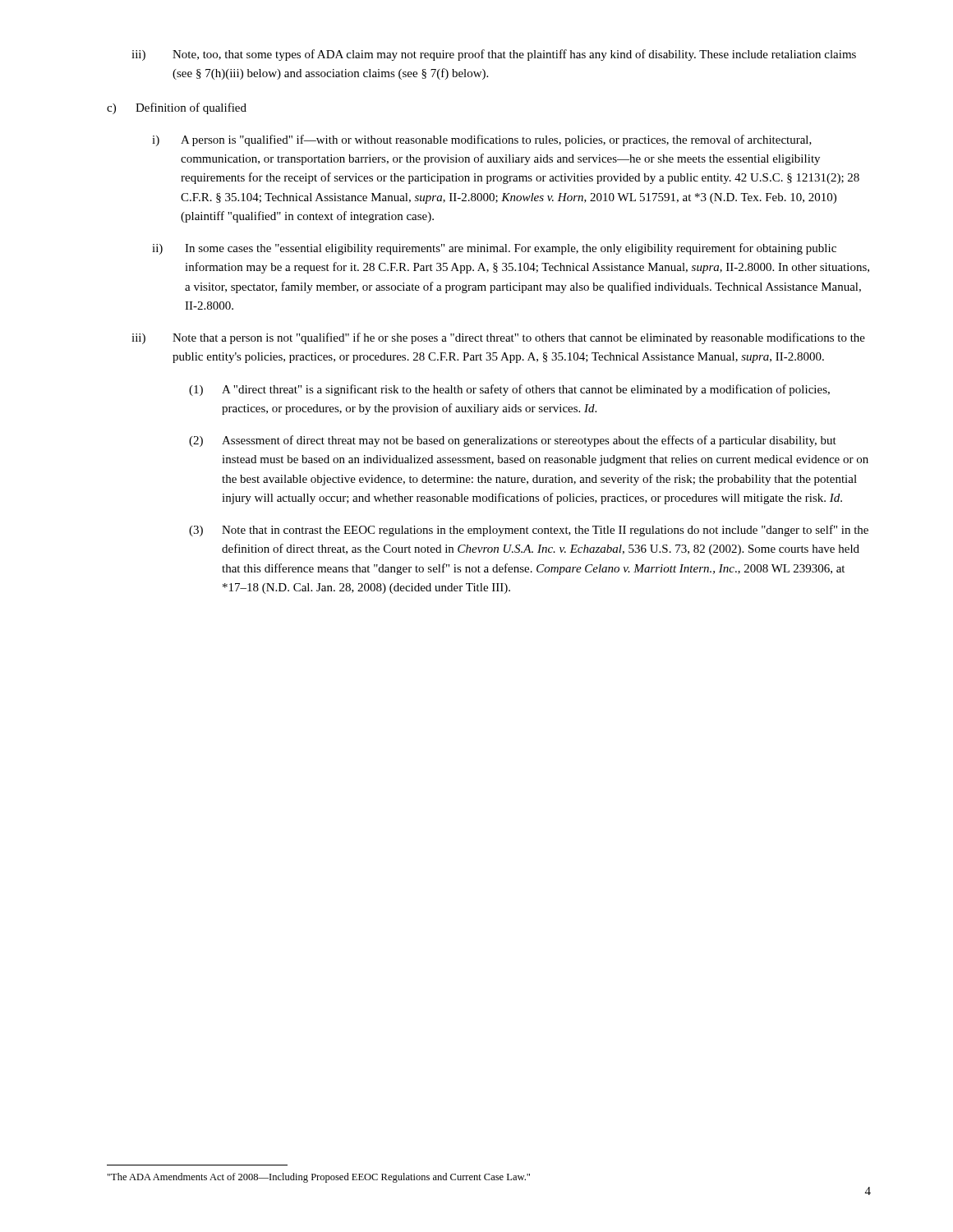Locate the list item containing "(1) A "direct threat" is a"

530,399
